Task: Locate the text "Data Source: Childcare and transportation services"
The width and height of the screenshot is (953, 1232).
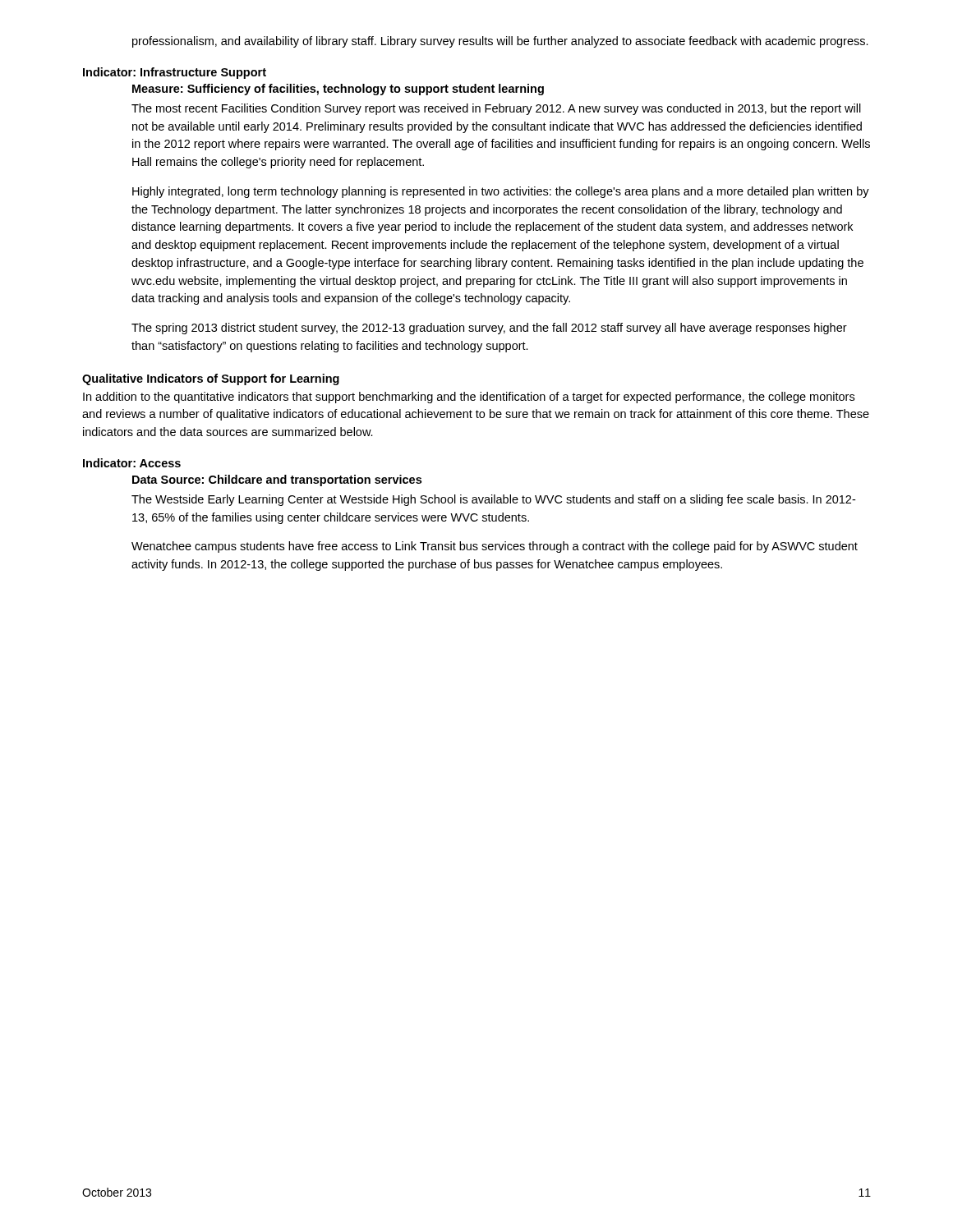Action: click(x=277, y=479)
